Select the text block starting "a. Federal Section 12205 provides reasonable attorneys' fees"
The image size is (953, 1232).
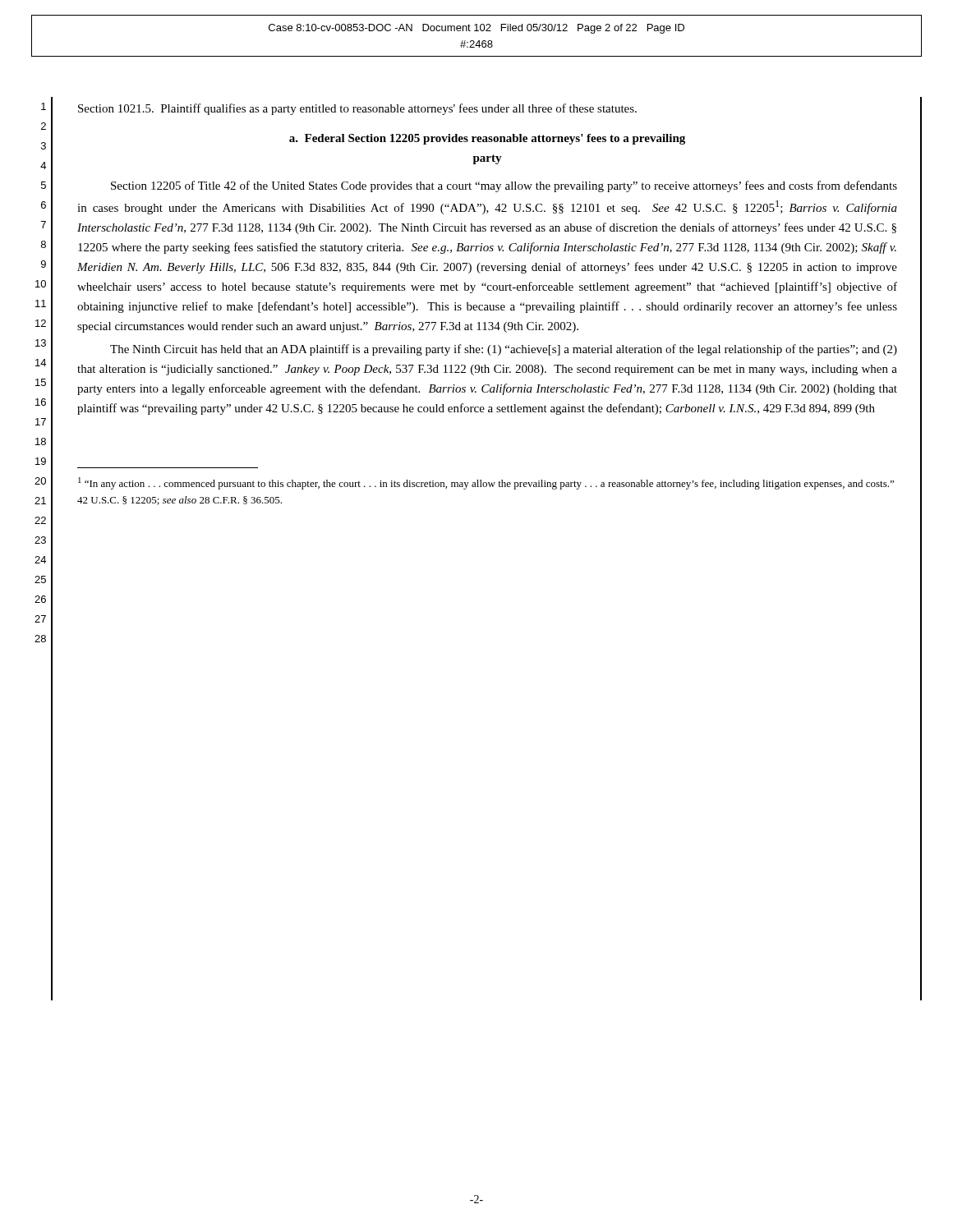tap(487, 148)
